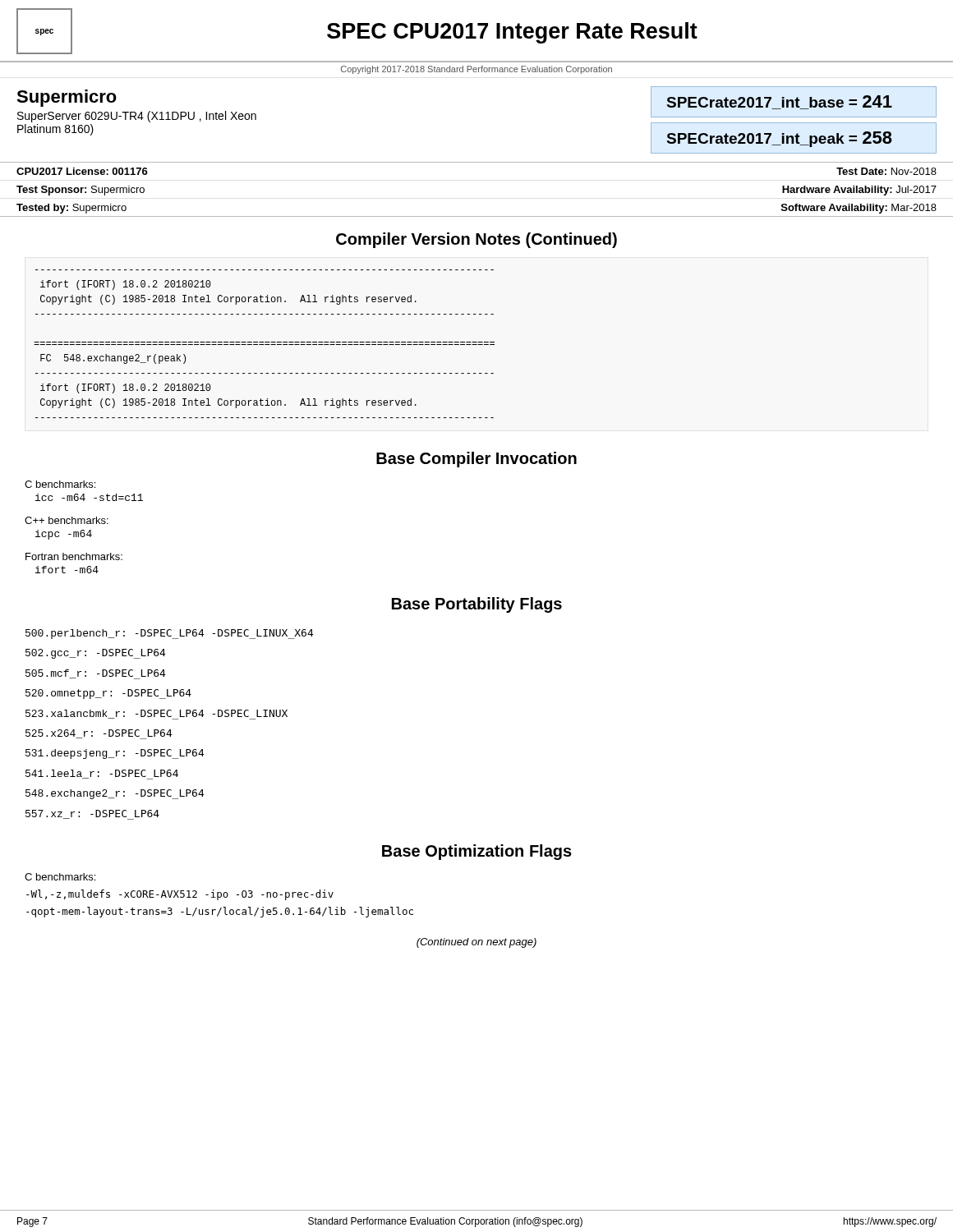Find "(Continued on next page)" on this page
The image size is (953, 1232).
pos(476,942)
